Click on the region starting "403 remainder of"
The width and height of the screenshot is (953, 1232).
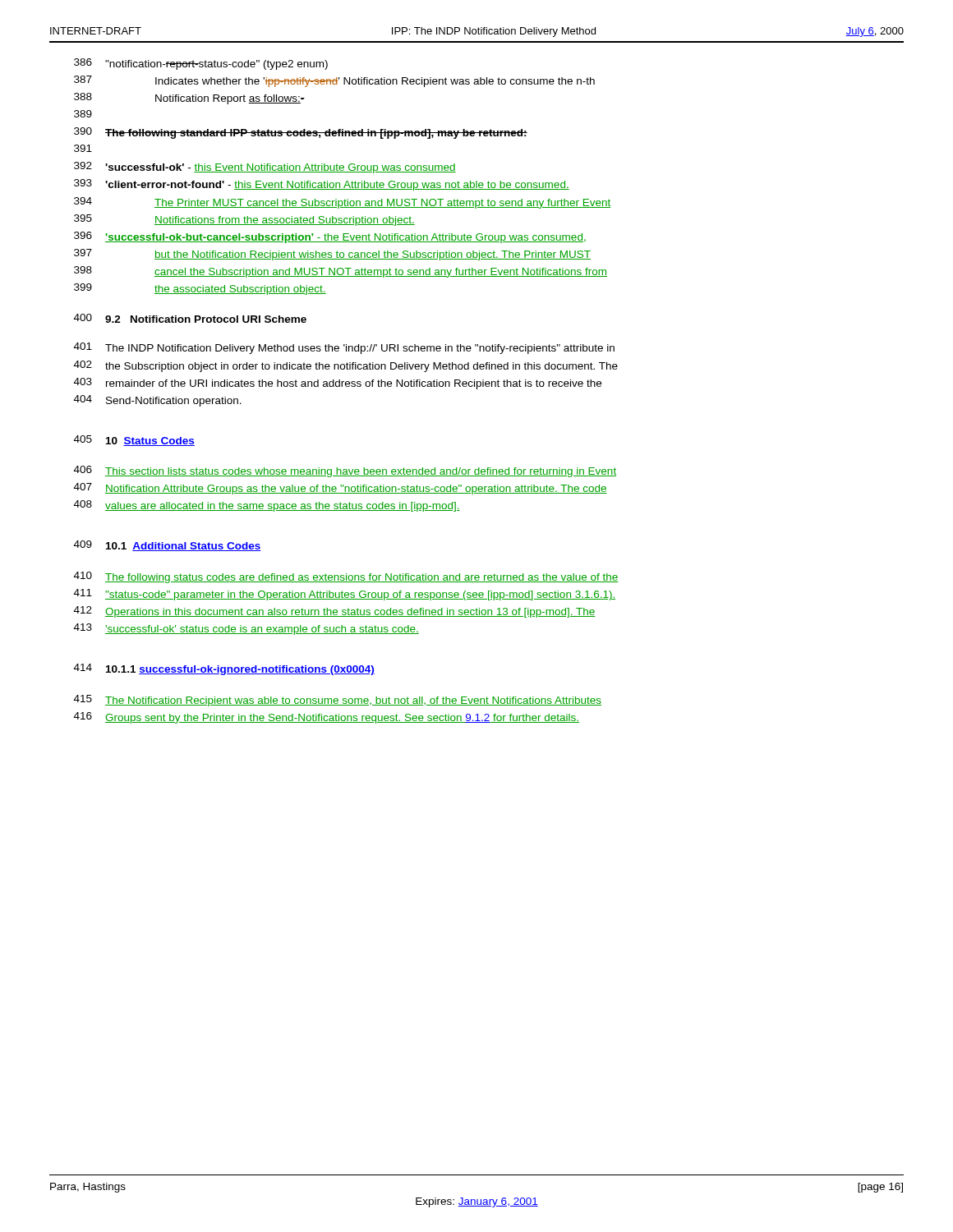tap(476, 383)
